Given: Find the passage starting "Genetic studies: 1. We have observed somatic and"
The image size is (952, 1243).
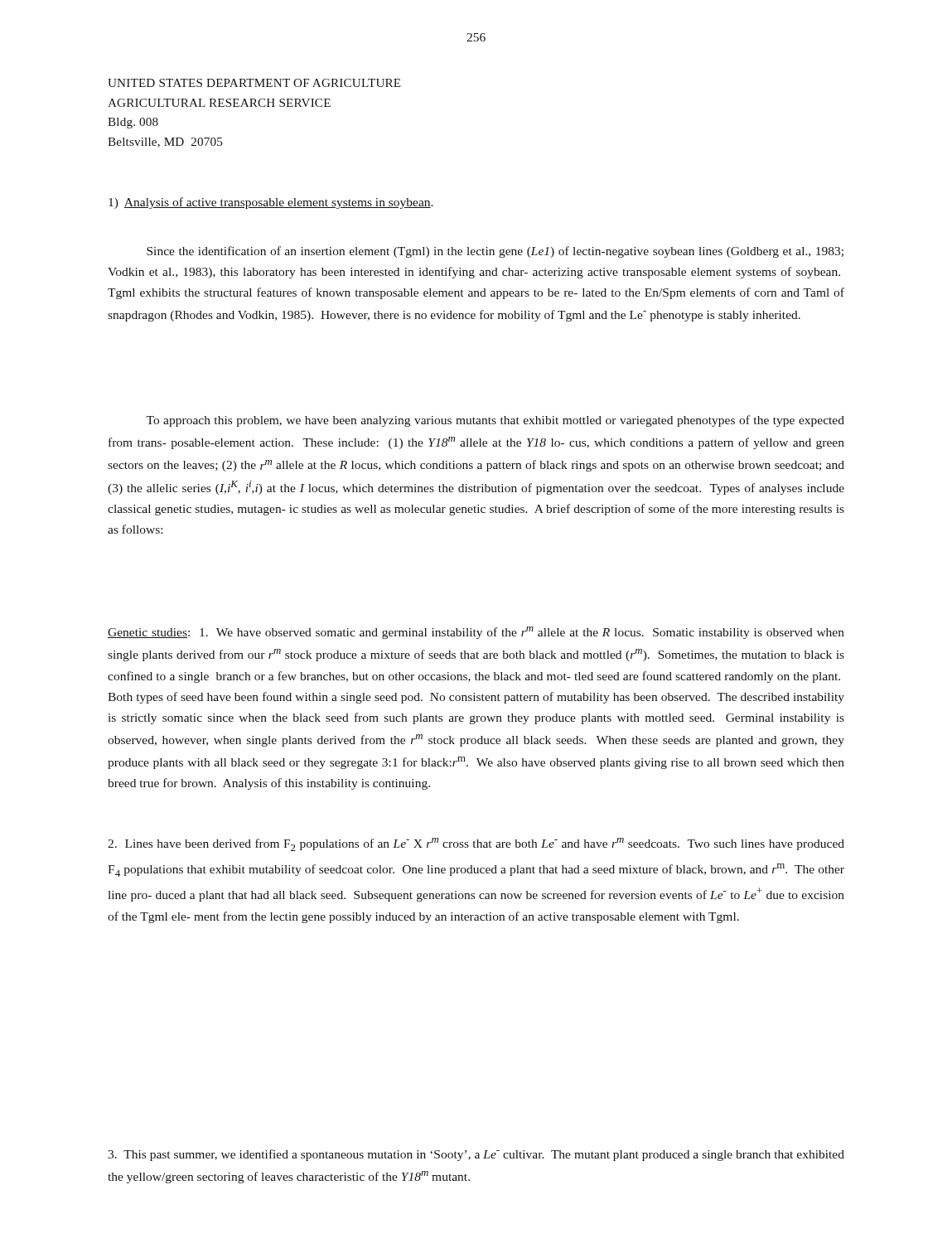Looking at the screenshot, I should [476, 706].
